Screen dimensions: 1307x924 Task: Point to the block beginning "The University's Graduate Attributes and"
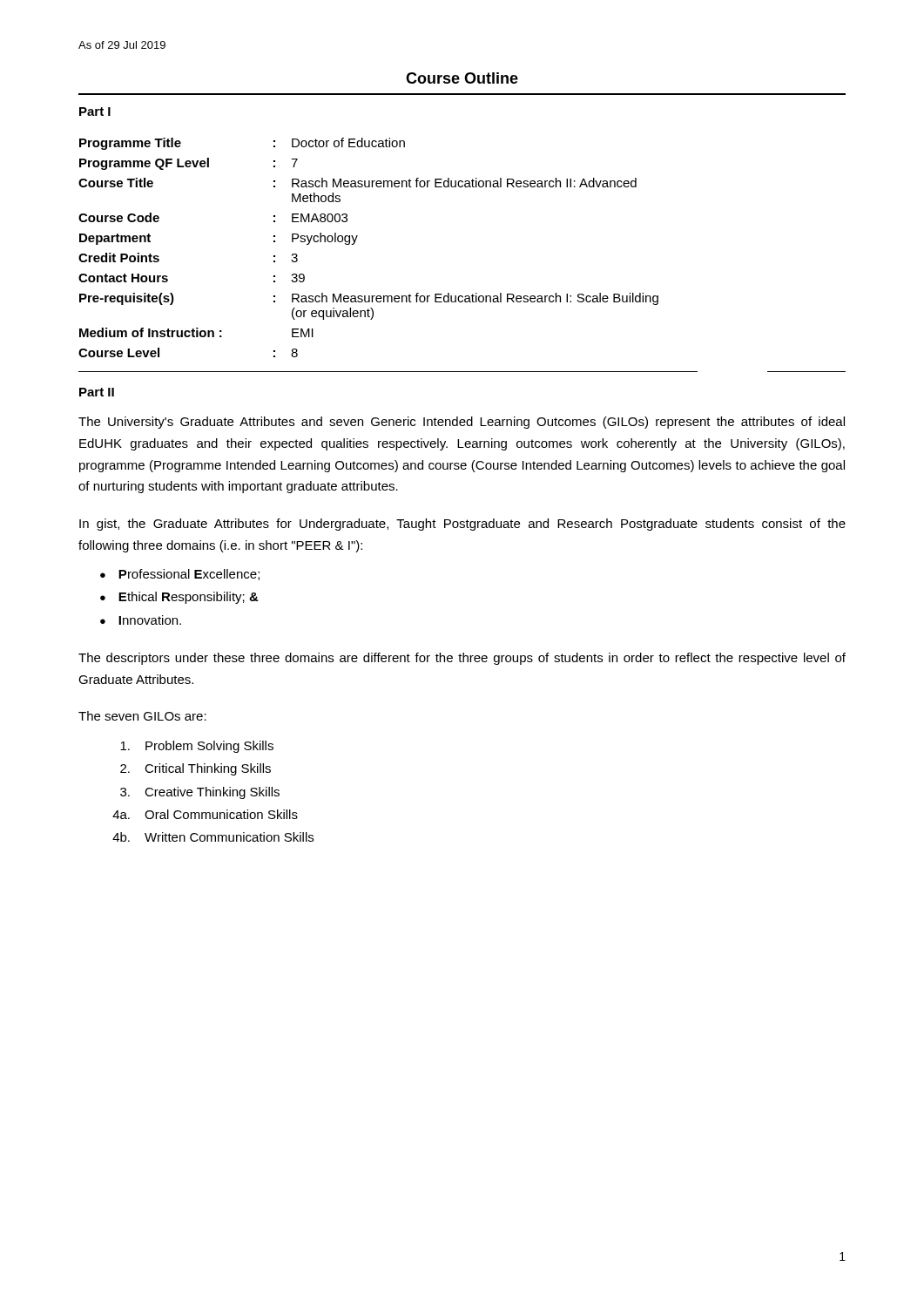click(x=462, y=454)
